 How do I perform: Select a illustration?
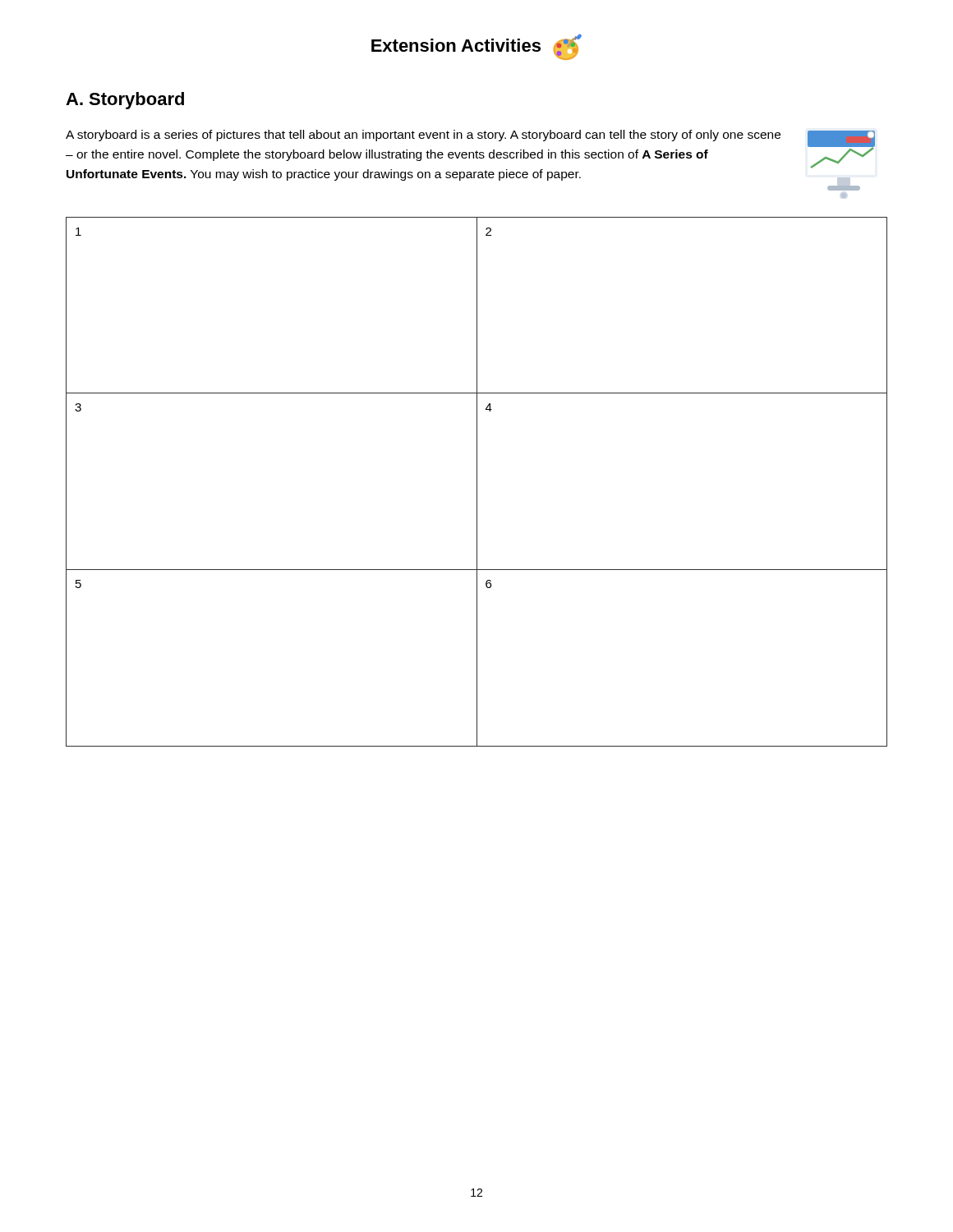tap(844, 162)
